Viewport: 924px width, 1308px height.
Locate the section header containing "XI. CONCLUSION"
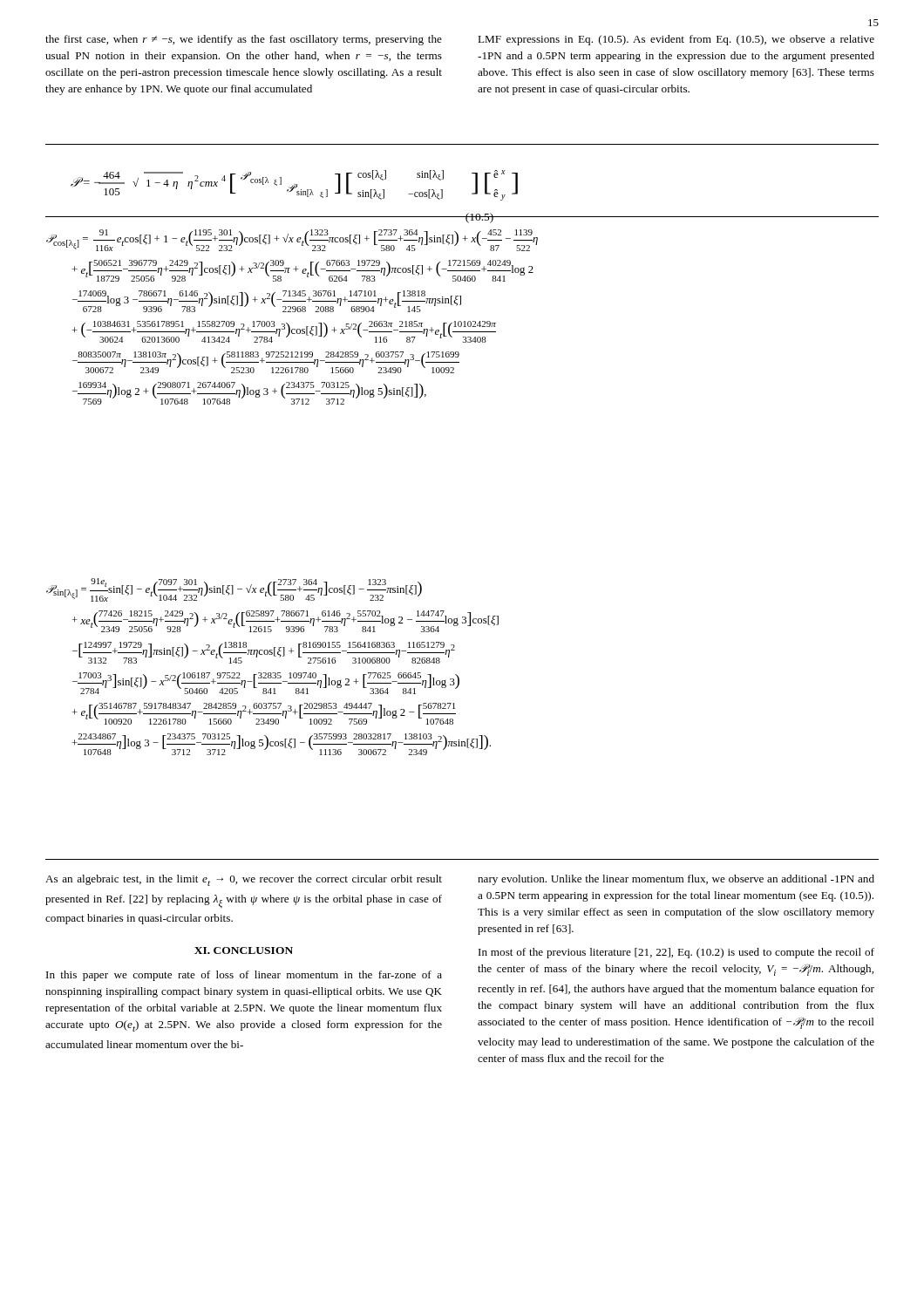[x=244, y=950]
